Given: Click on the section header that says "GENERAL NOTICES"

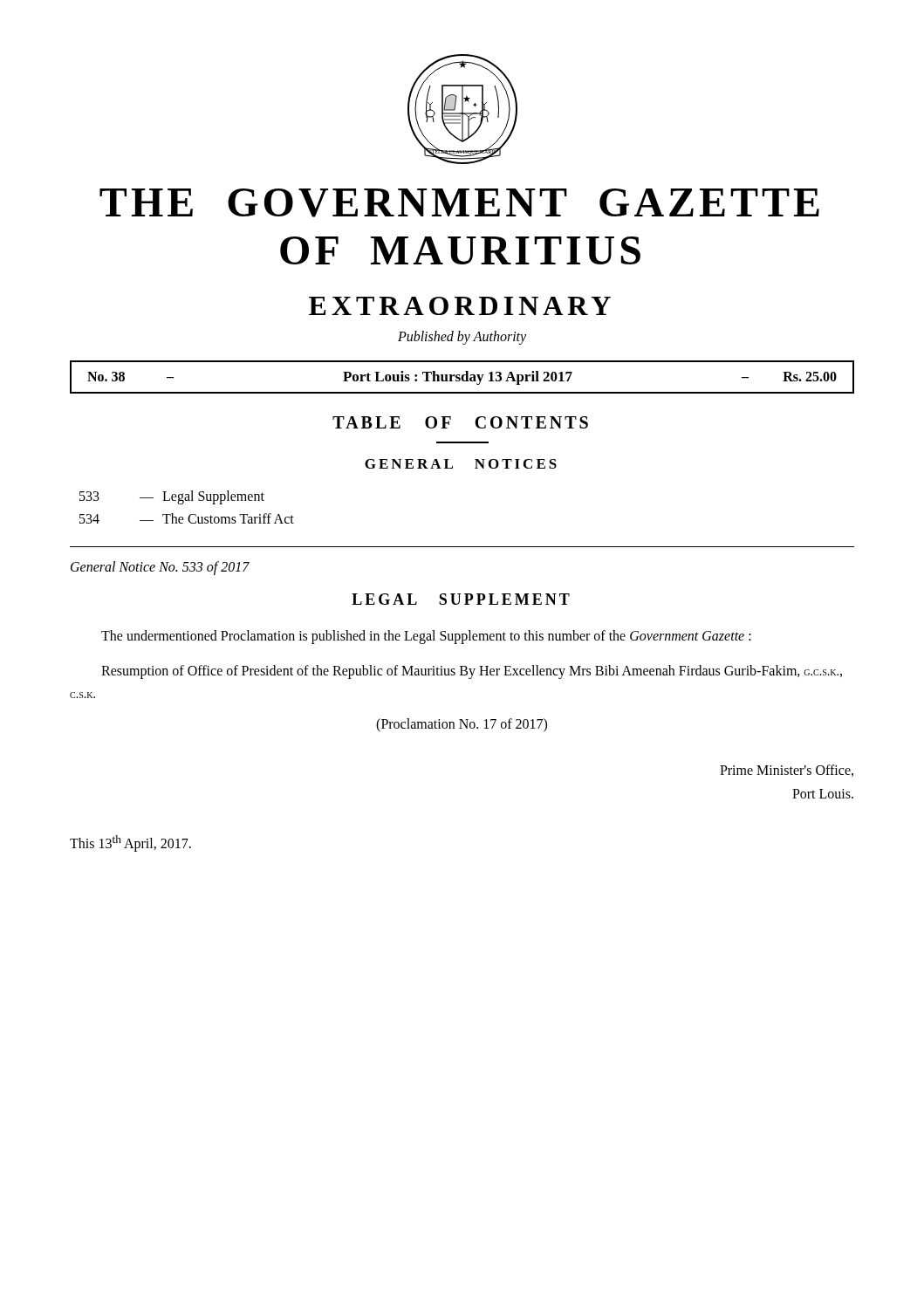Looking at the screenshot, I should 462,464.
